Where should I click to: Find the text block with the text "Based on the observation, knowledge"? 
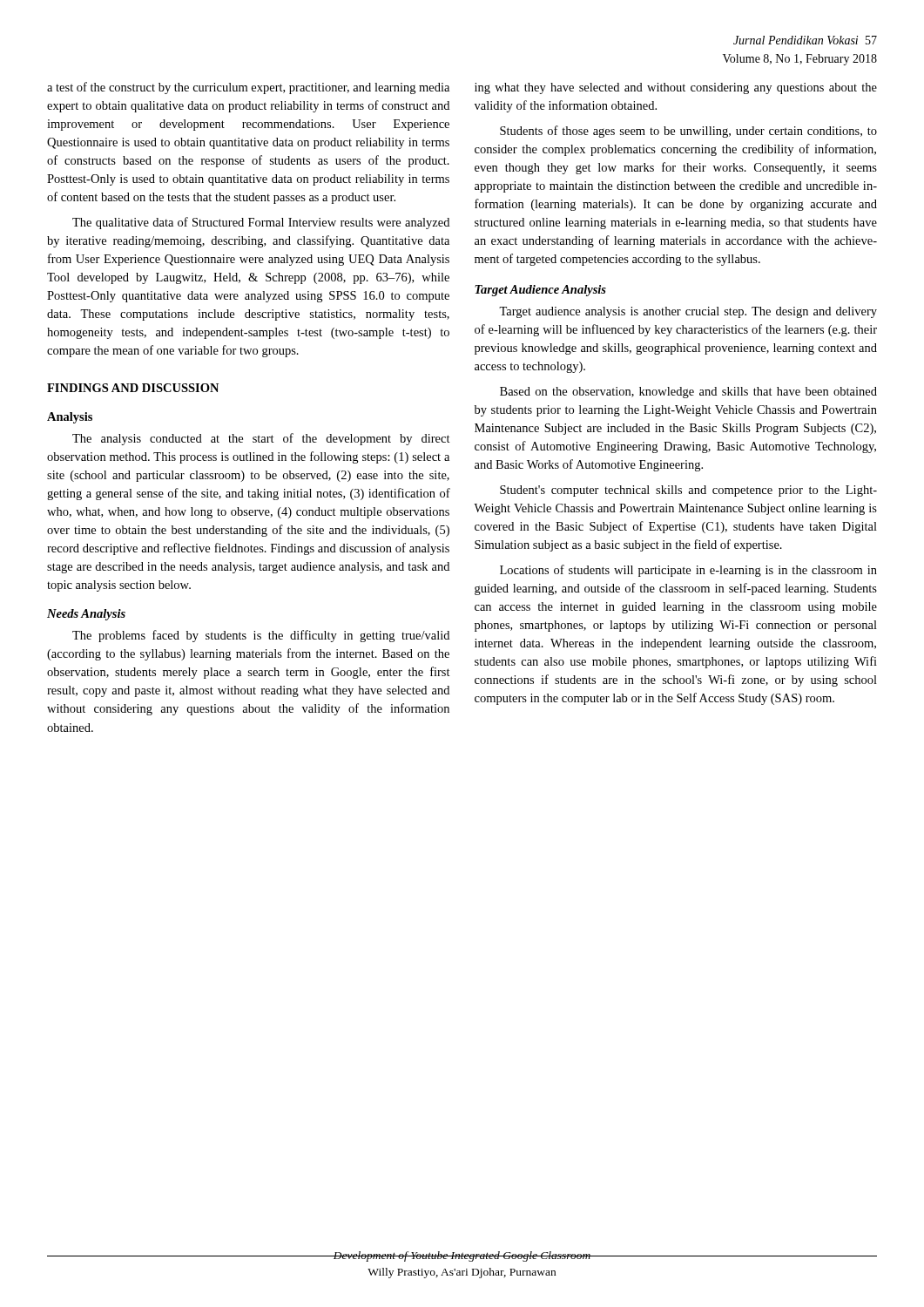(676, 428)
